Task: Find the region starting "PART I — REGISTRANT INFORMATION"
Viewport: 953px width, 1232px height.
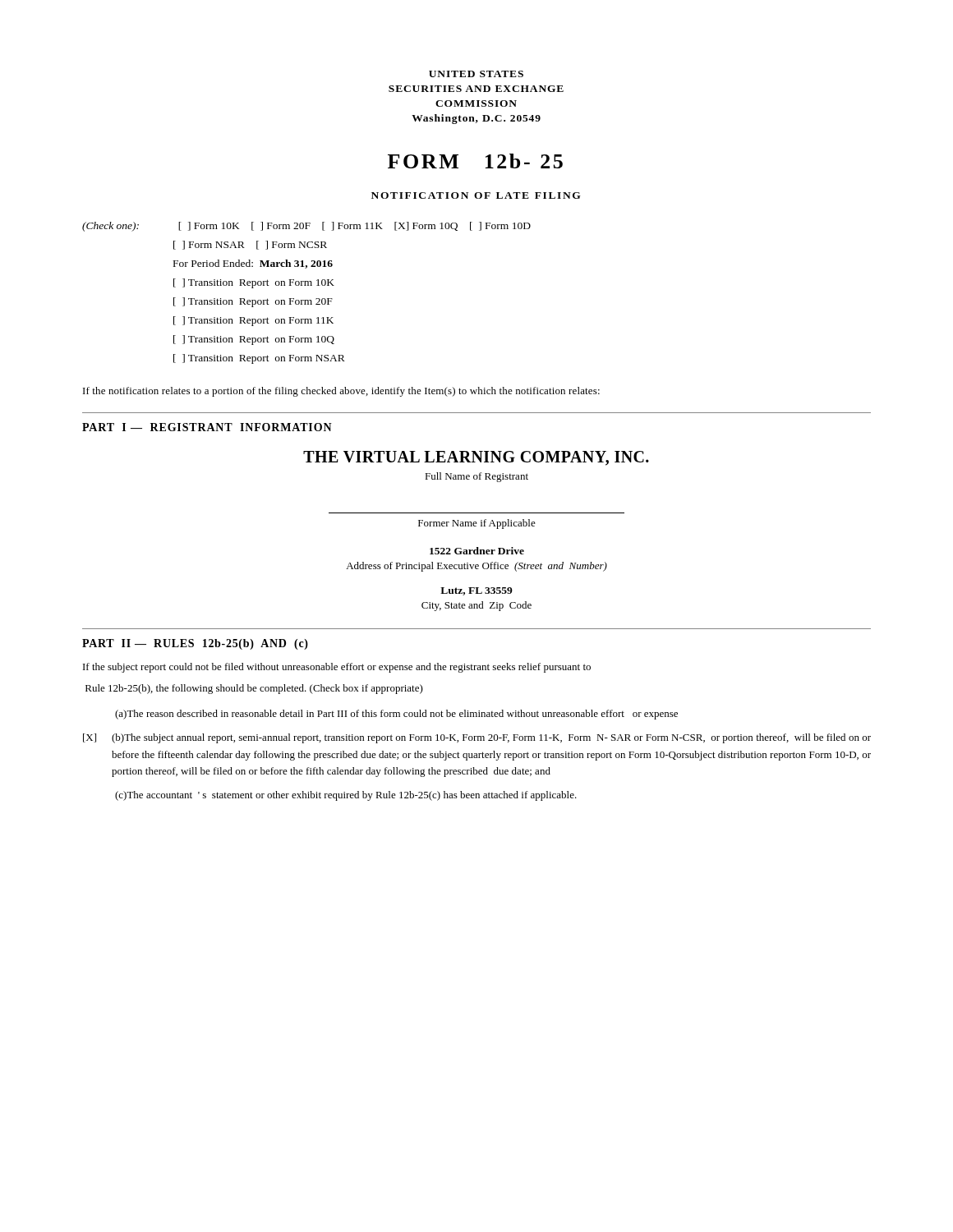Action: coord(207,427)
